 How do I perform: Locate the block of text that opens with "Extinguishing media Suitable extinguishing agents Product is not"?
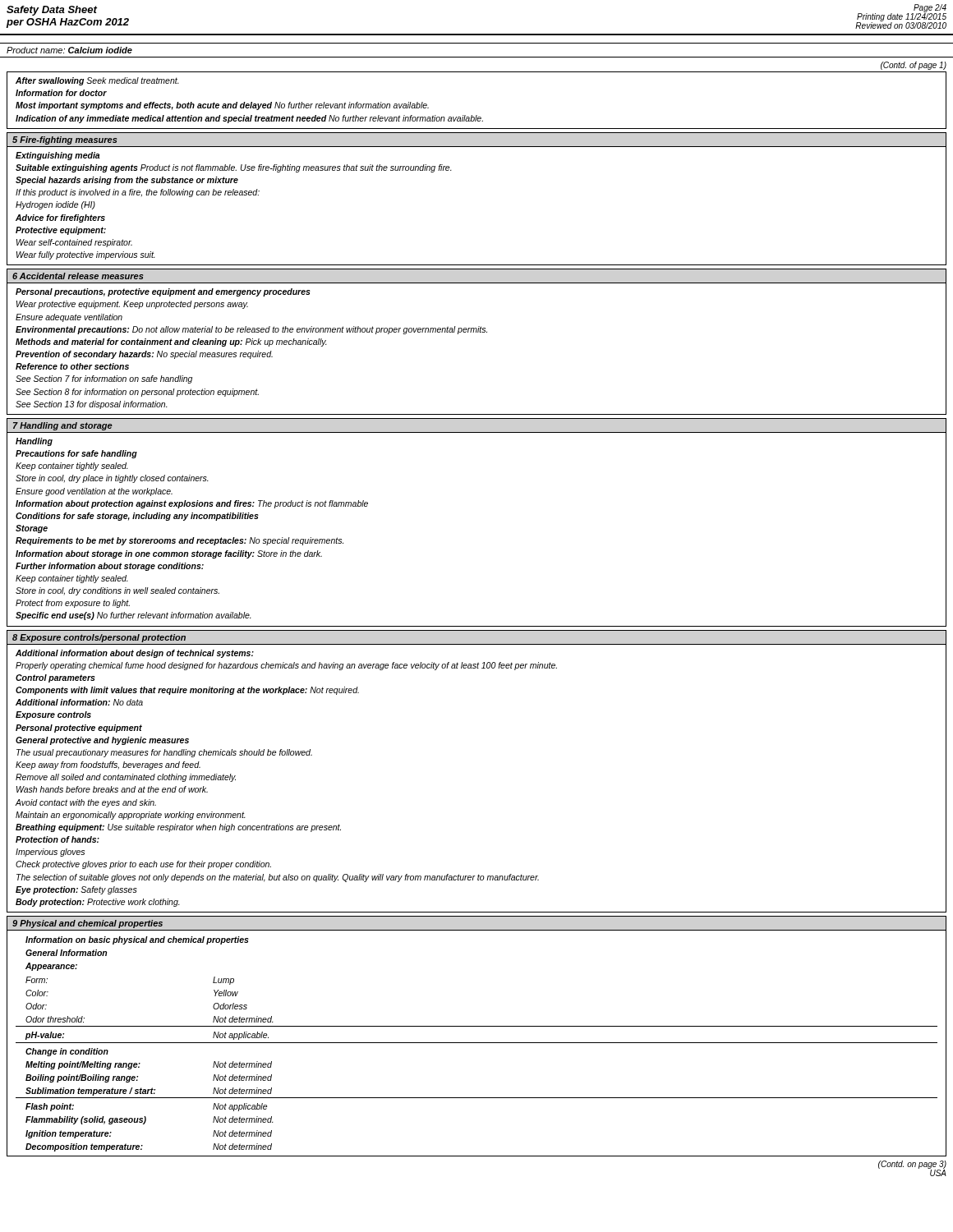pyautogui.click(x=58, y=156)
